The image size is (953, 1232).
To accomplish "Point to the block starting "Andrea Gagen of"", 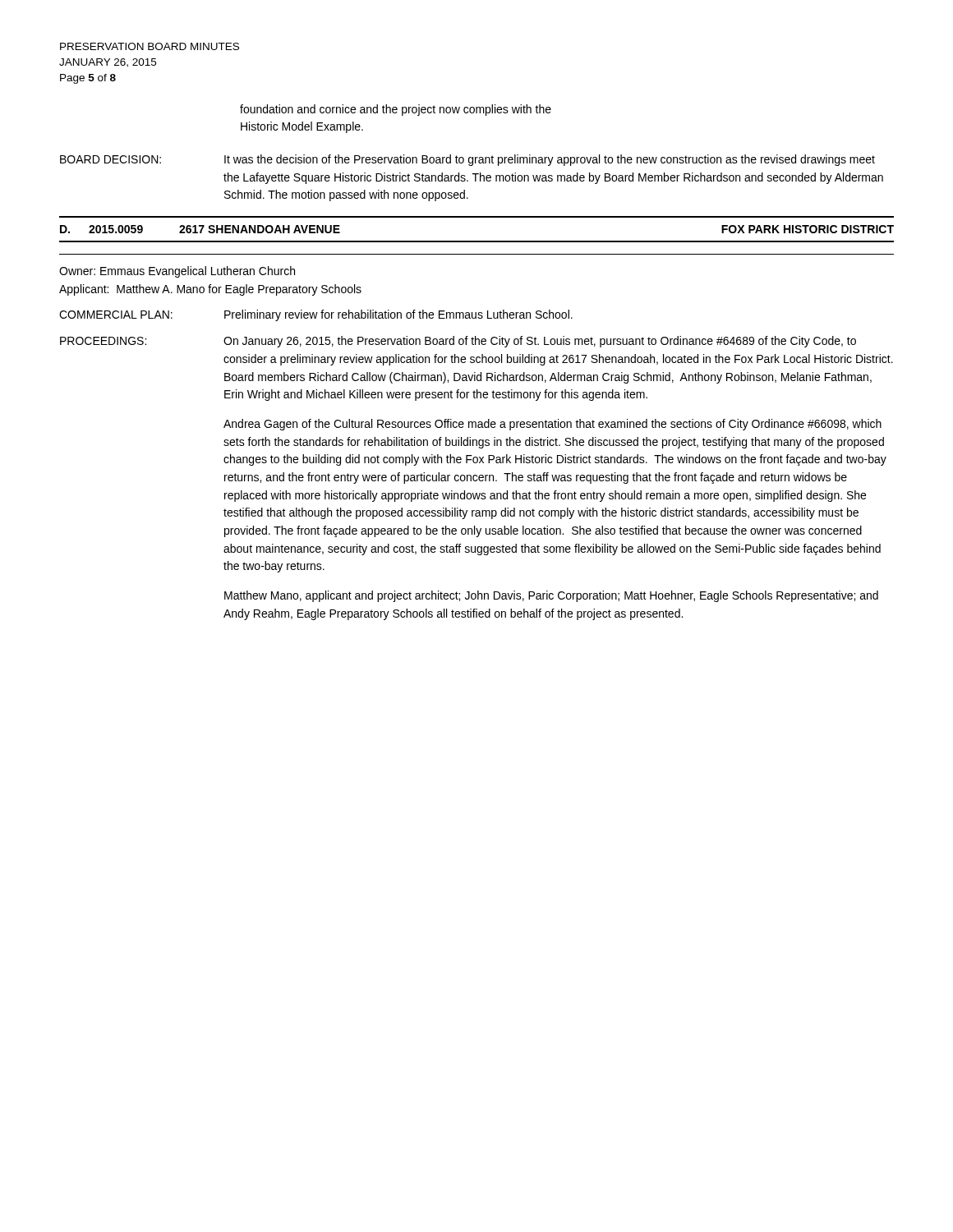I will tap(555, 495).
